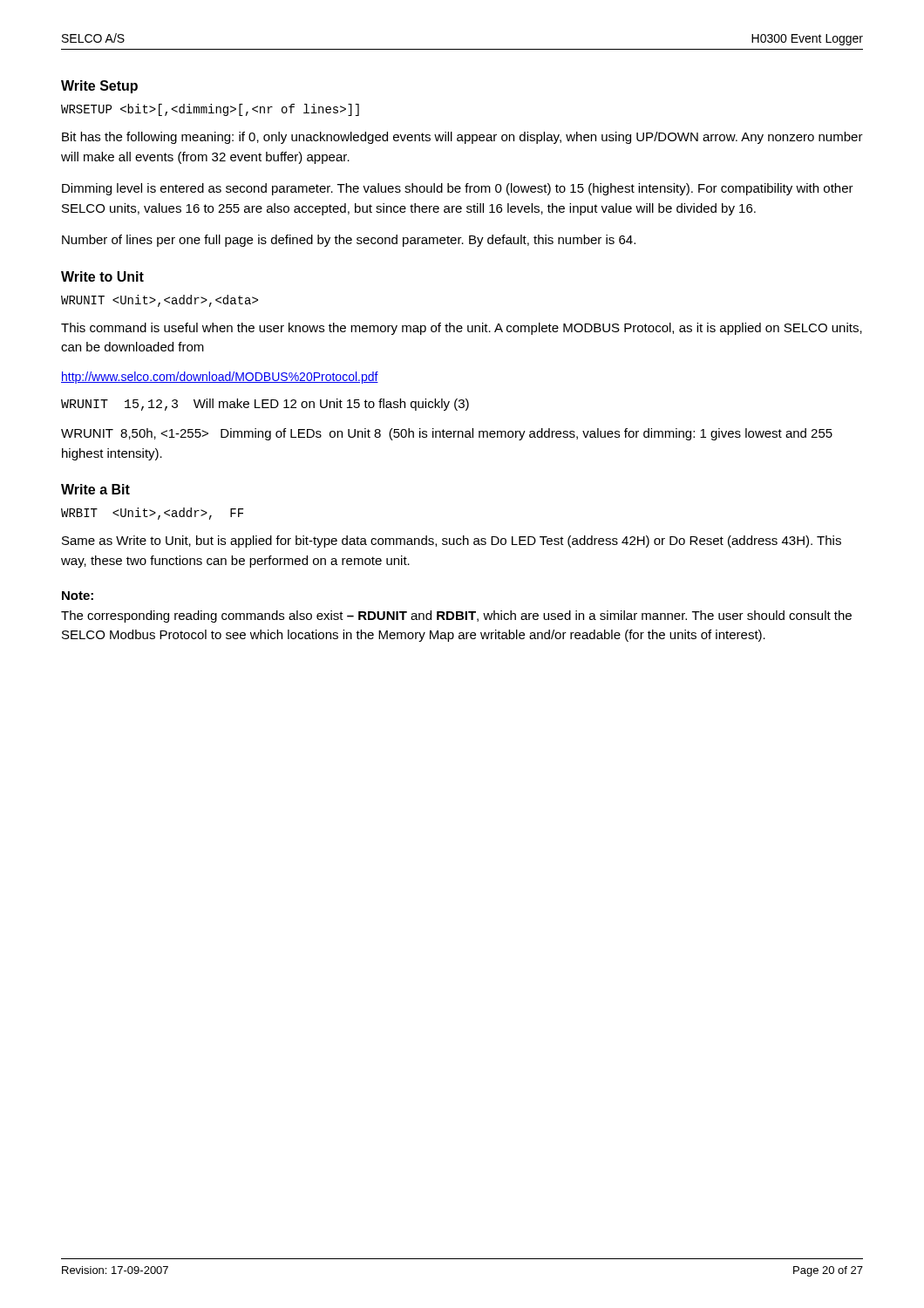Click on the text that says "WRSETUP [, [, ]]"
The height and width of the screenshot is (1308, 924).
pos(211,110)
